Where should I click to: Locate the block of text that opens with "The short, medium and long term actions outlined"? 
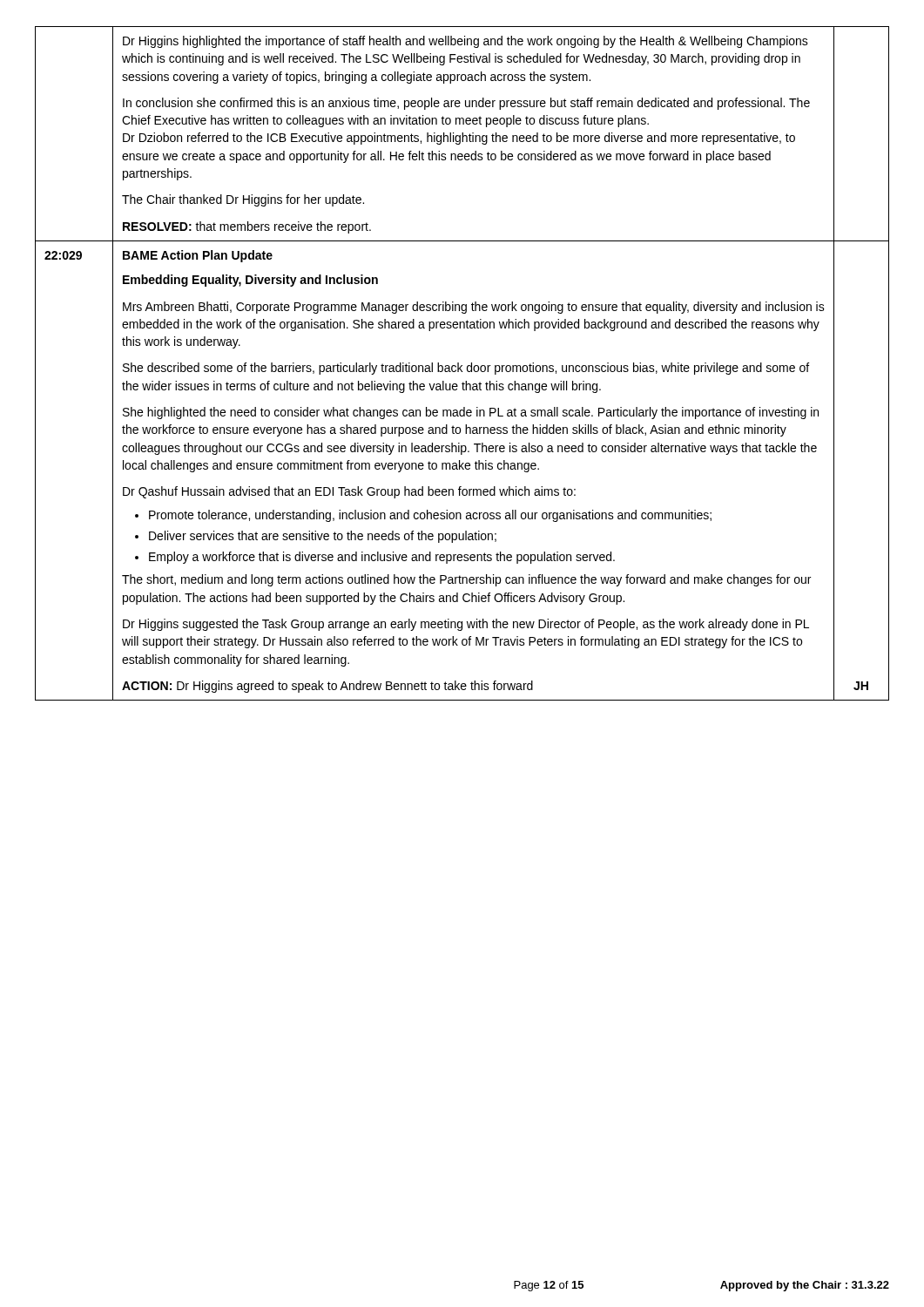[473, 633]
